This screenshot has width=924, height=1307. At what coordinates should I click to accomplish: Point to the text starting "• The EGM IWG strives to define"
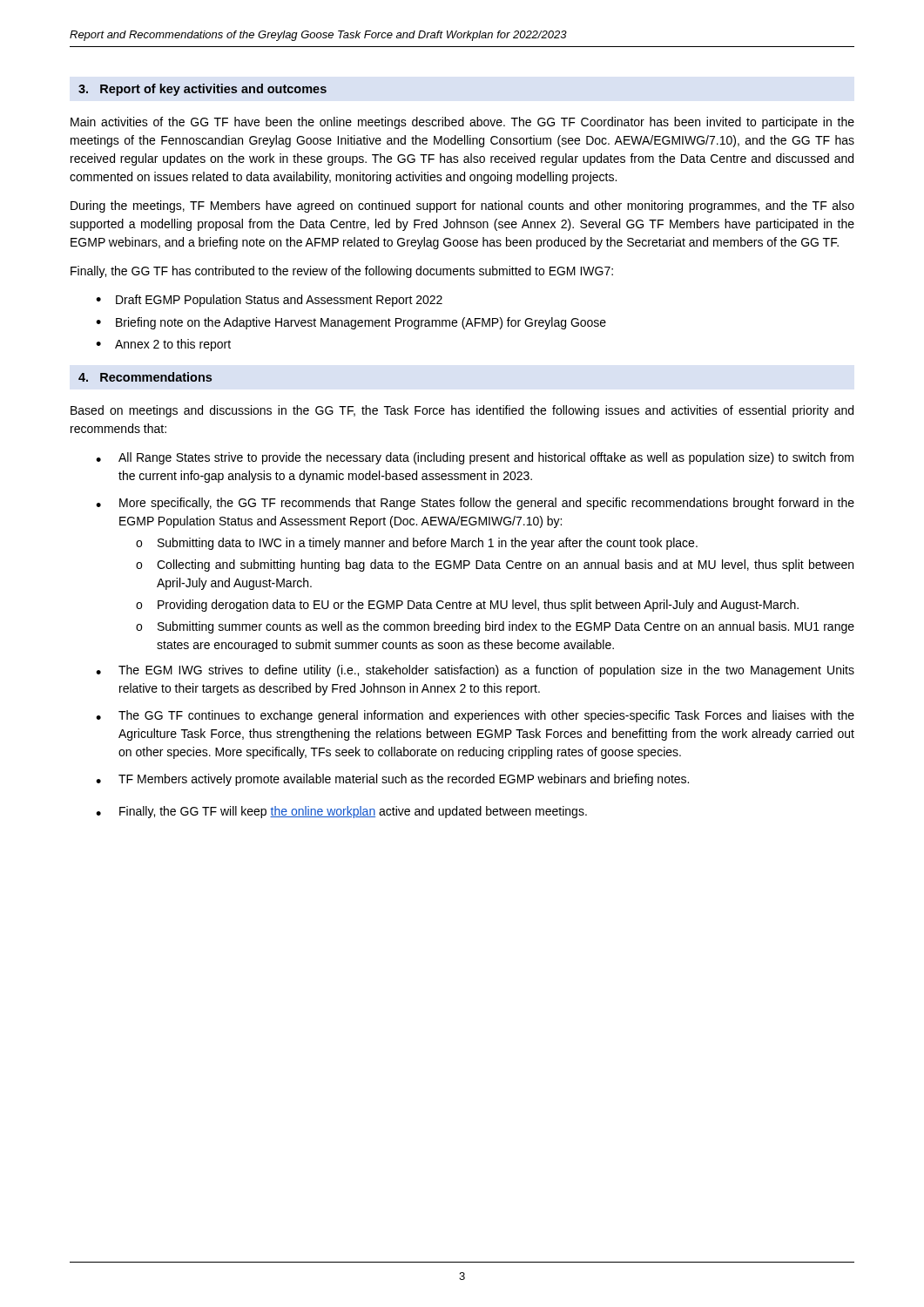475,680
